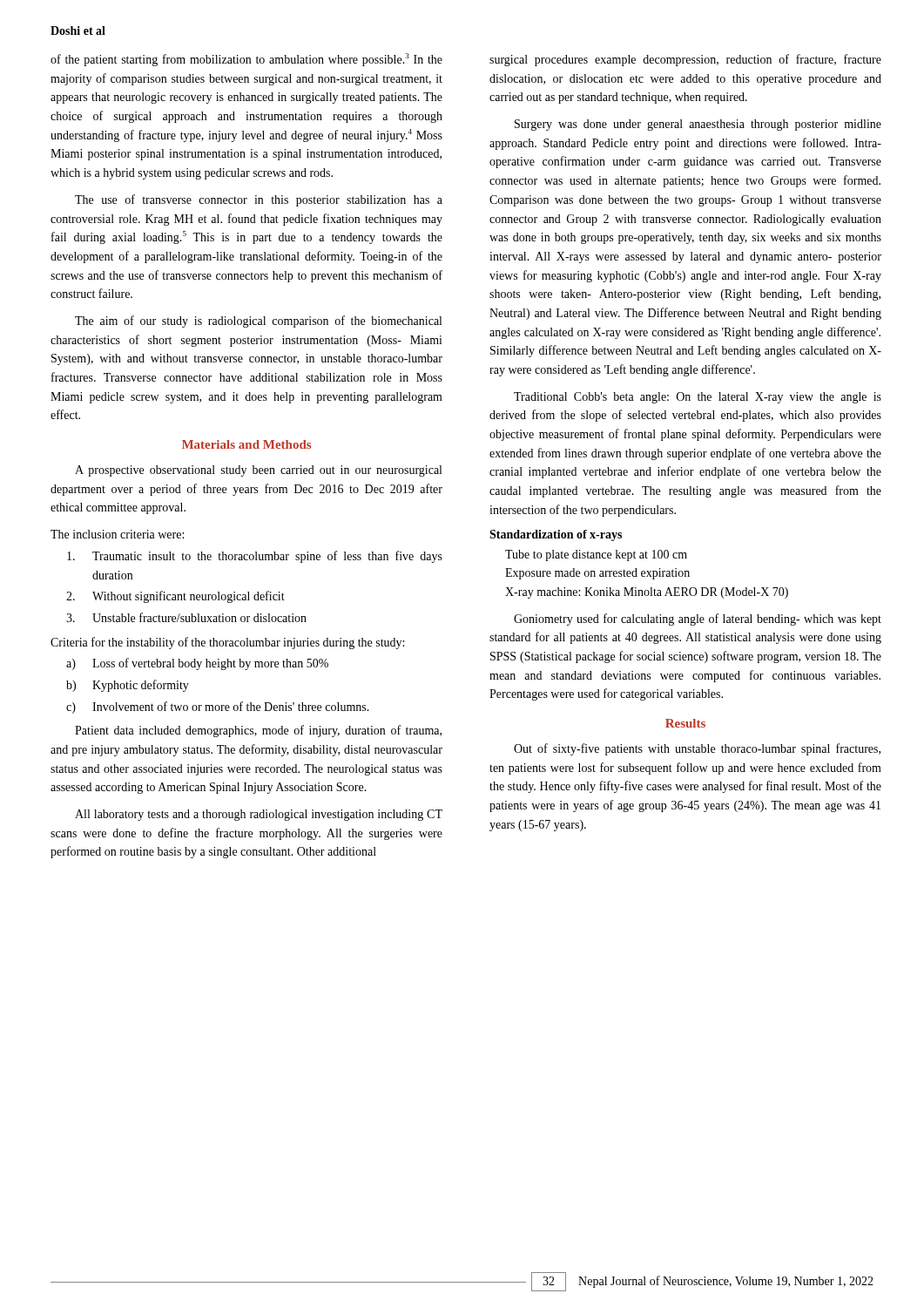
Task: Click on the list item that says "a) Loss of vertebral"
Action: (x=246, y=664)
